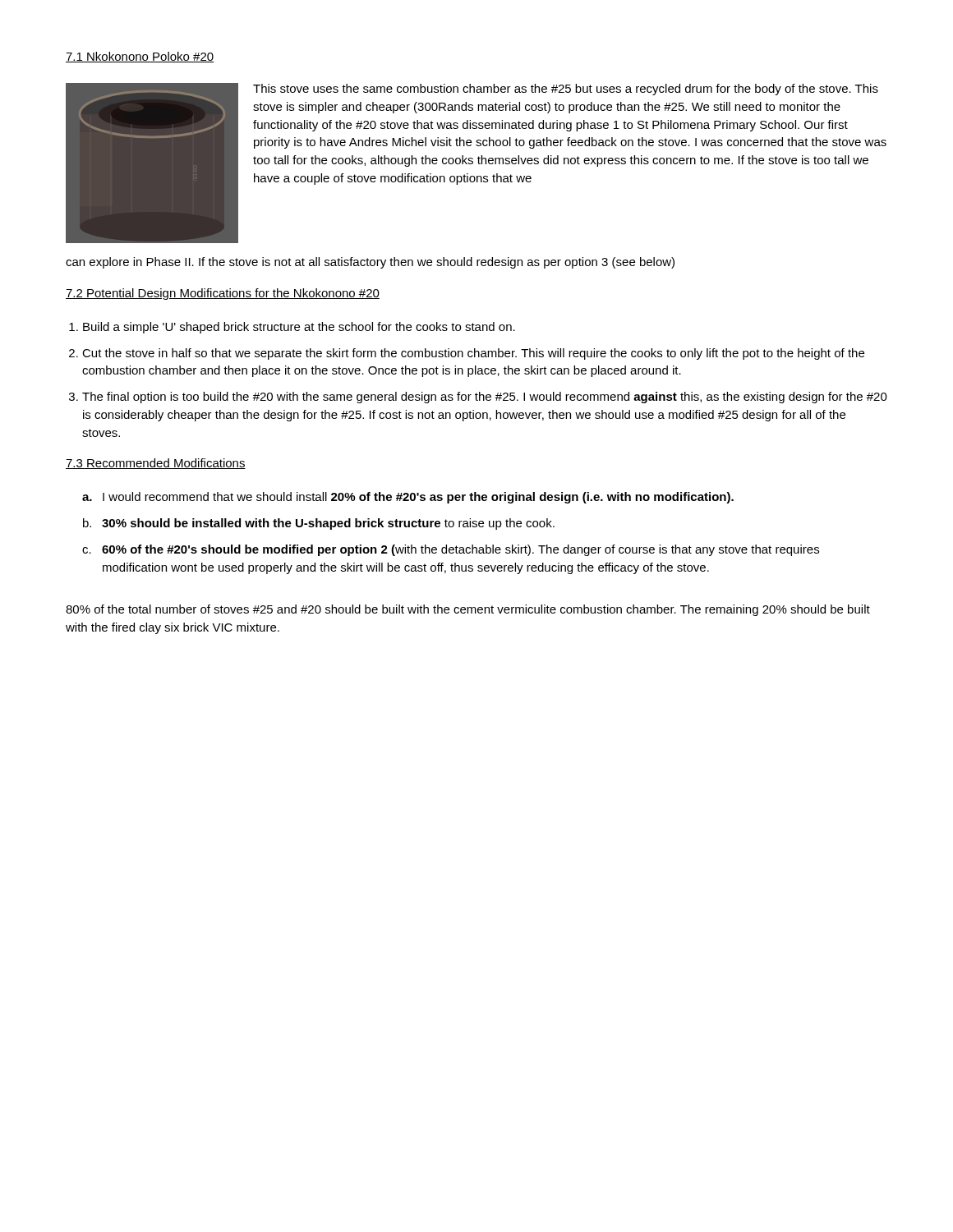Select the section header containing "7.2 Potential Design Modifications for the"
This screenshot has height=1232, width=953.
tap(223, 293)
